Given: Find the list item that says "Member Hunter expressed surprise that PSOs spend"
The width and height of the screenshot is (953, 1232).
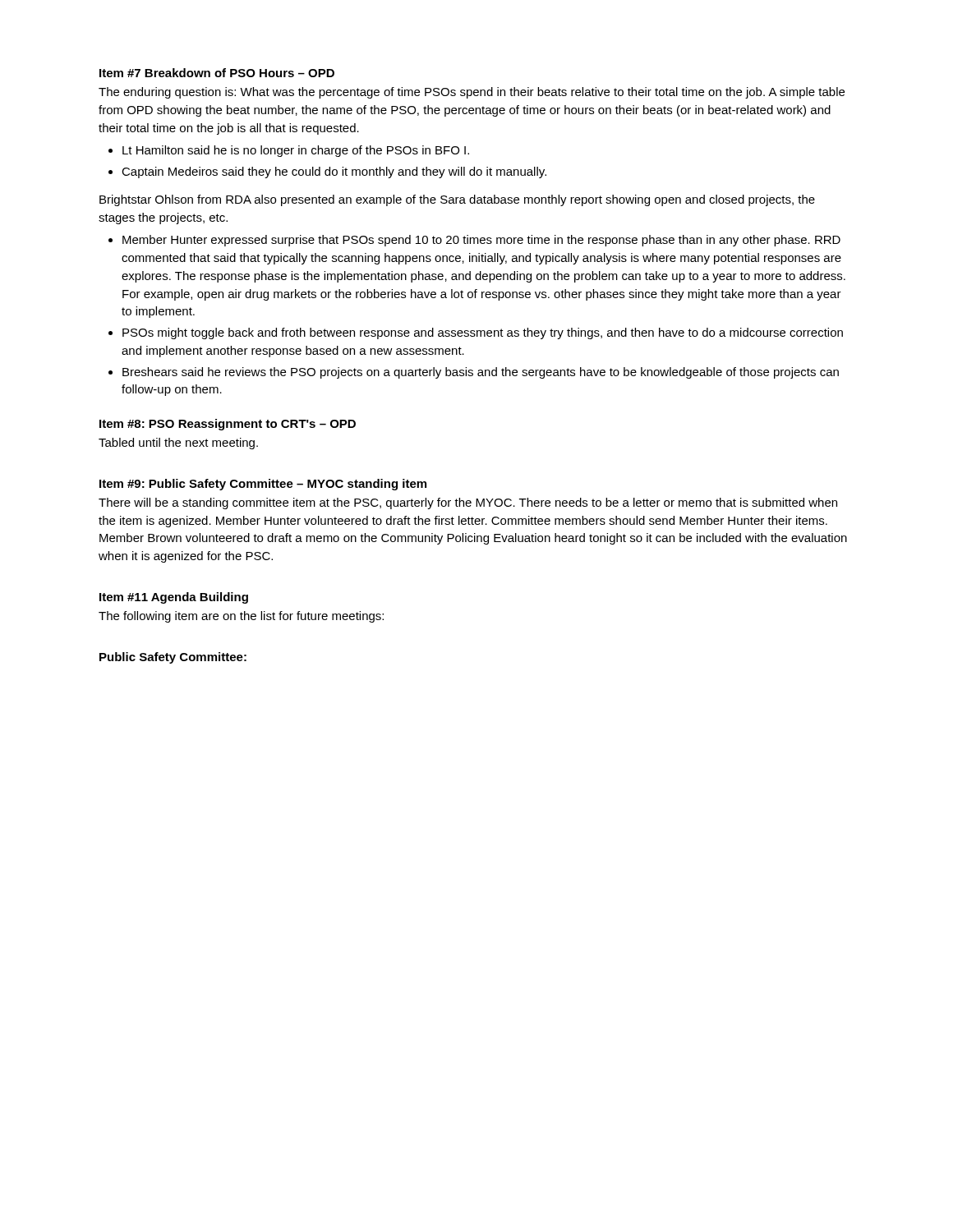Looking at the screenshot, I should coord(484,275).
